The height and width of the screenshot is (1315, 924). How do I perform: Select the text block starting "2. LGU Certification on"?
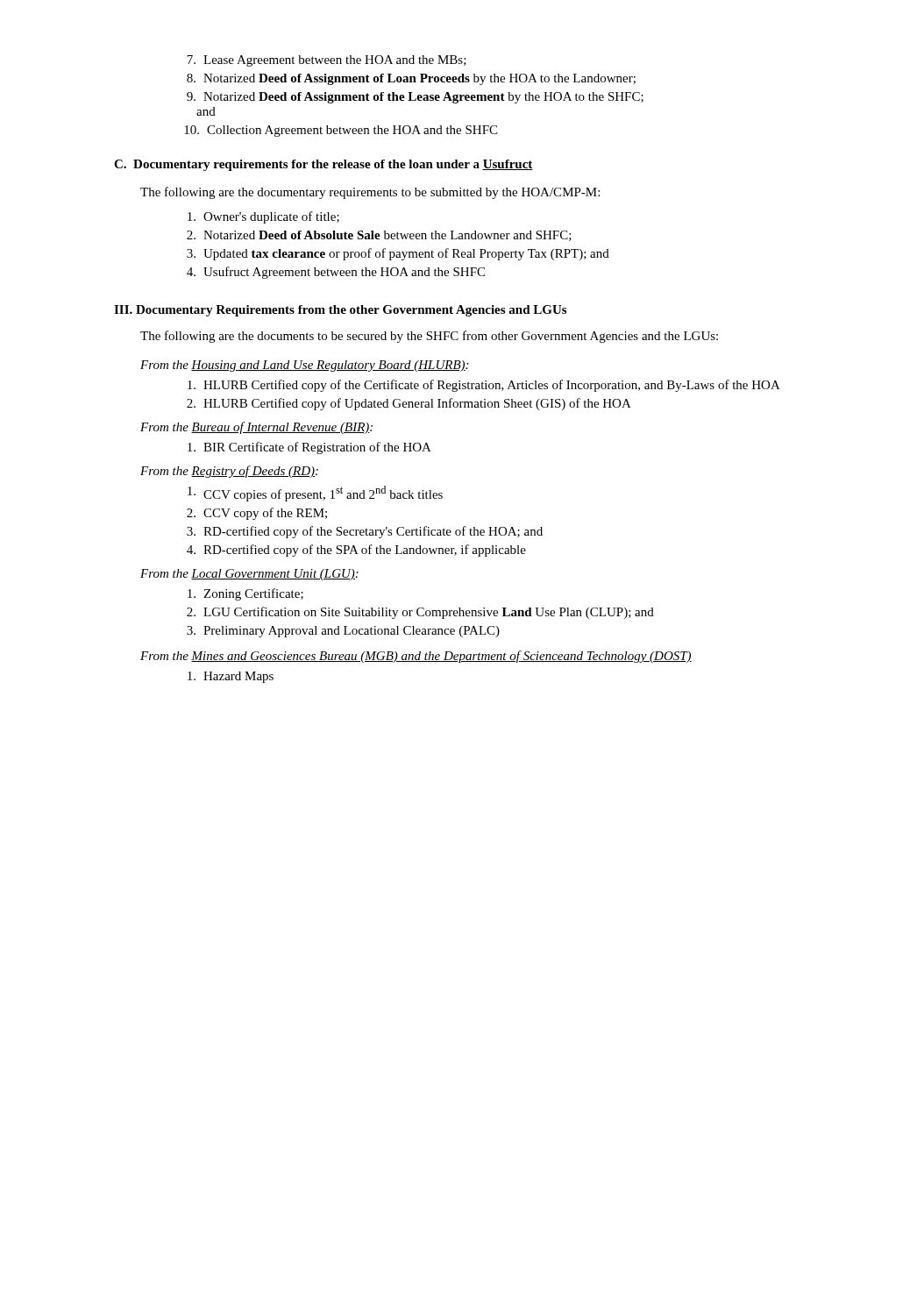(x=506, y=612)
